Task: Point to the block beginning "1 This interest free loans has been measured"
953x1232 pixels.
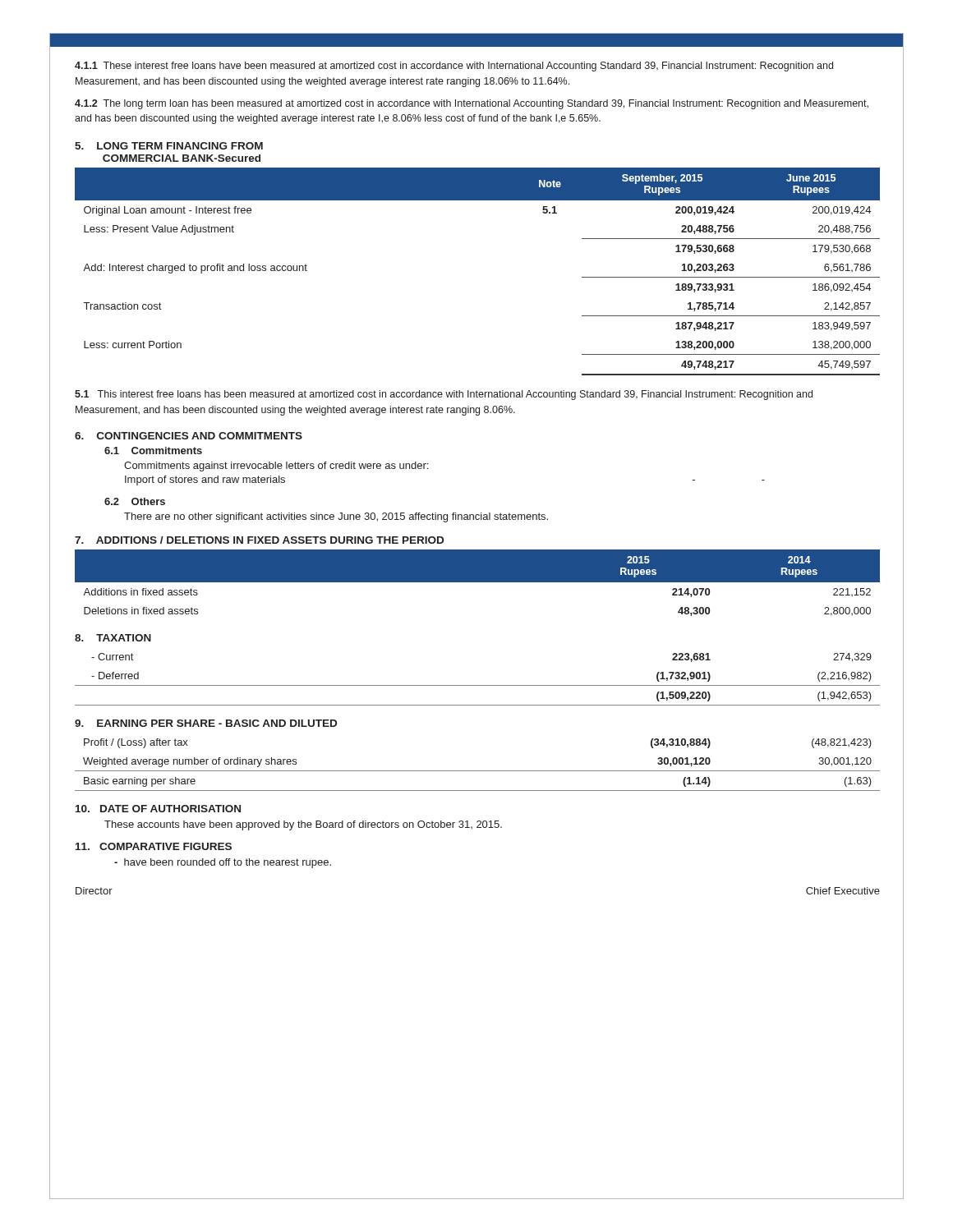Action: coord(444,402)
